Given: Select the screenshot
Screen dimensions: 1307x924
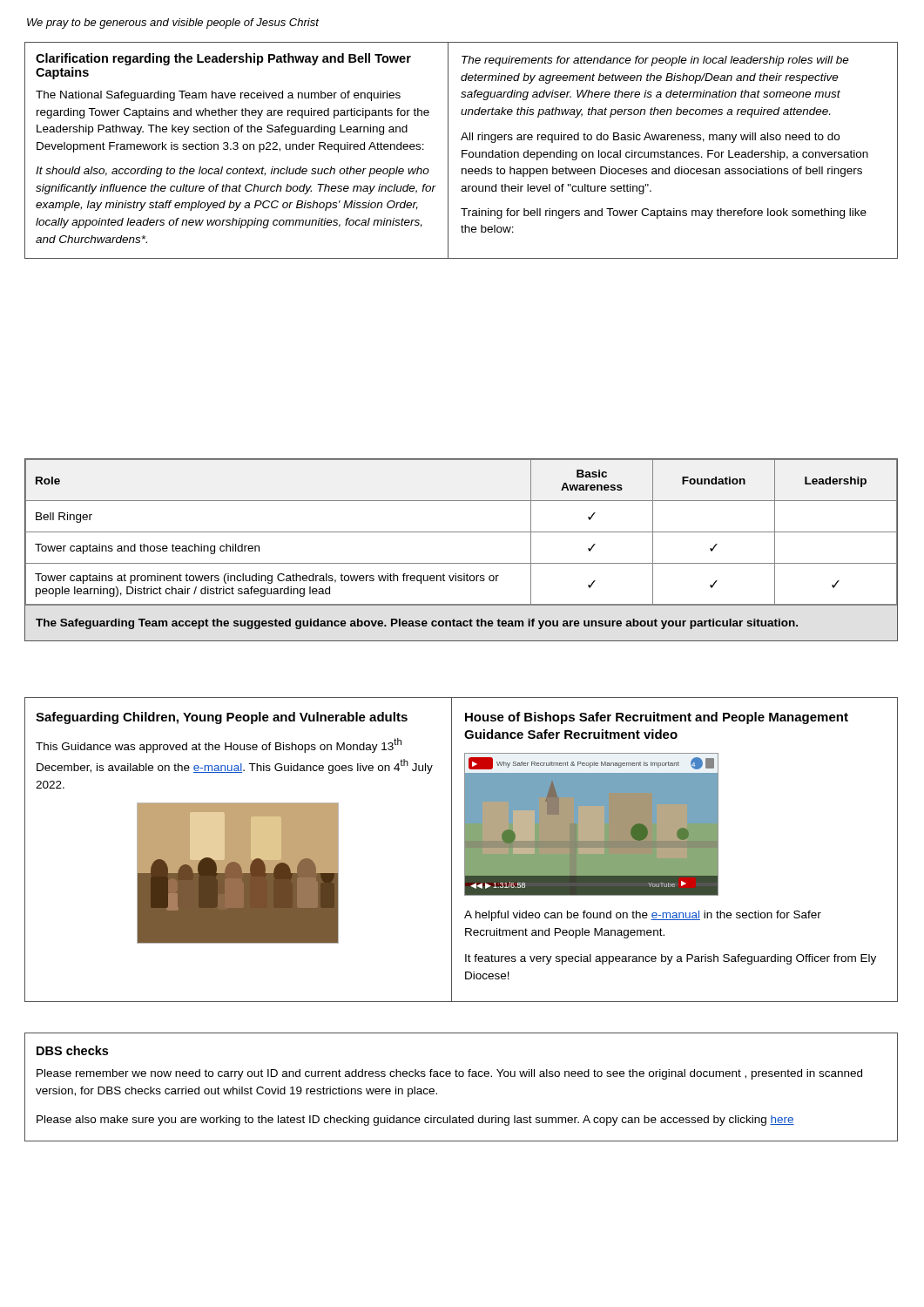Looking at the screenshot, I should [591, 824].
